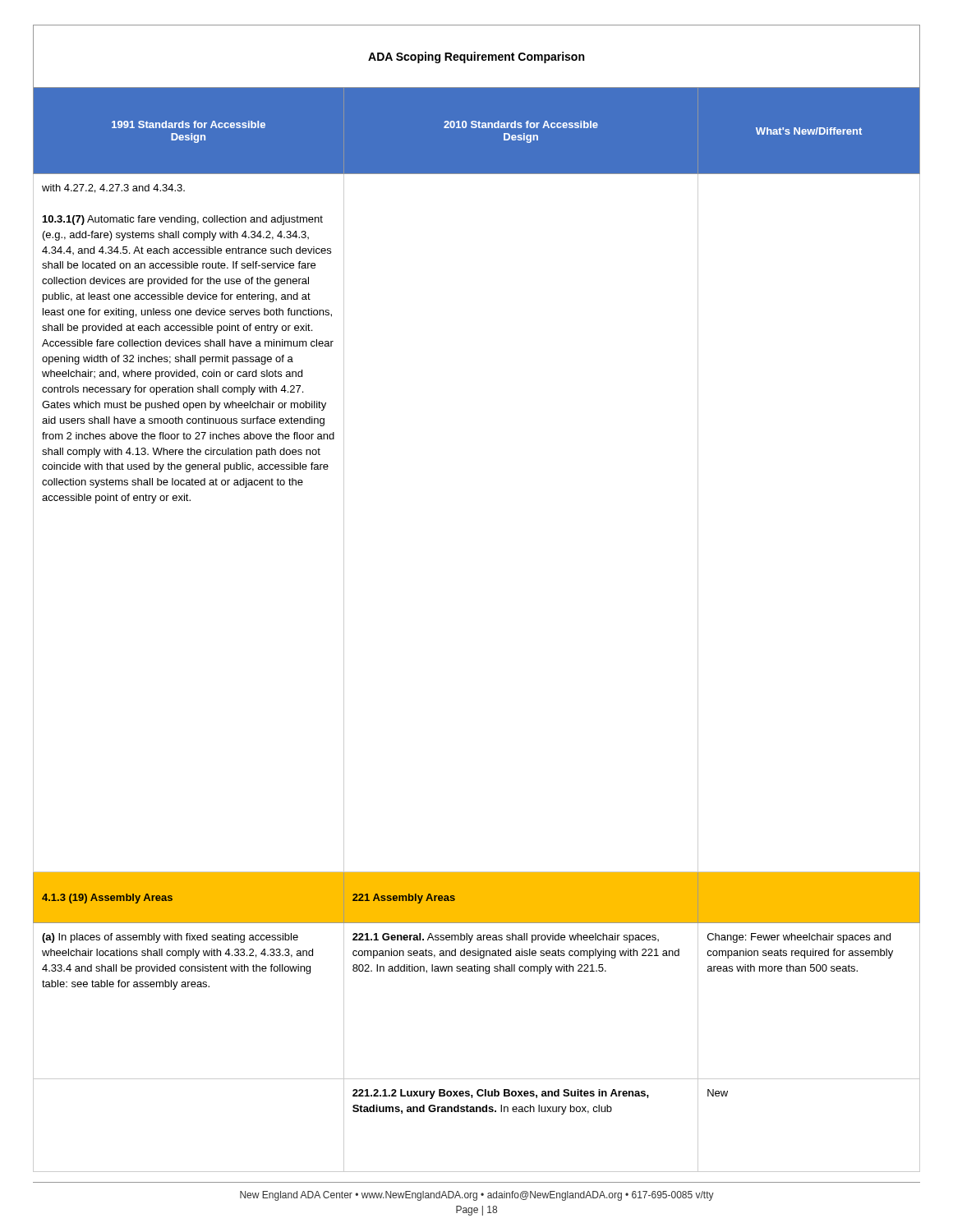Click the passage that begins "with 4.27.2, 4.27.3 and"
This screenshot has height=1232, width=953.
(x=188, y=343)
